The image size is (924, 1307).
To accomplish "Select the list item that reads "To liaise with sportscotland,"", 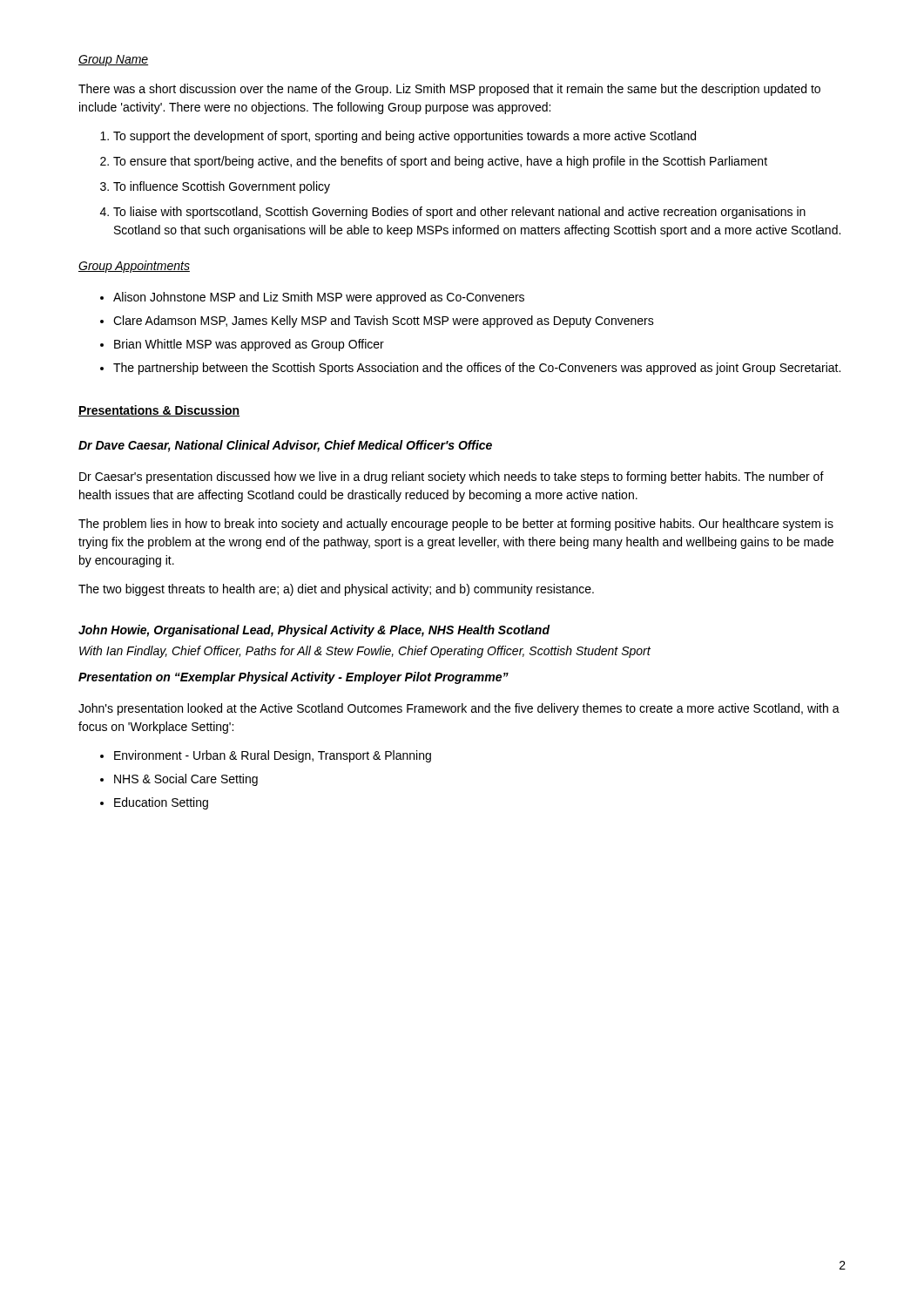I will [x=477, y=221].
